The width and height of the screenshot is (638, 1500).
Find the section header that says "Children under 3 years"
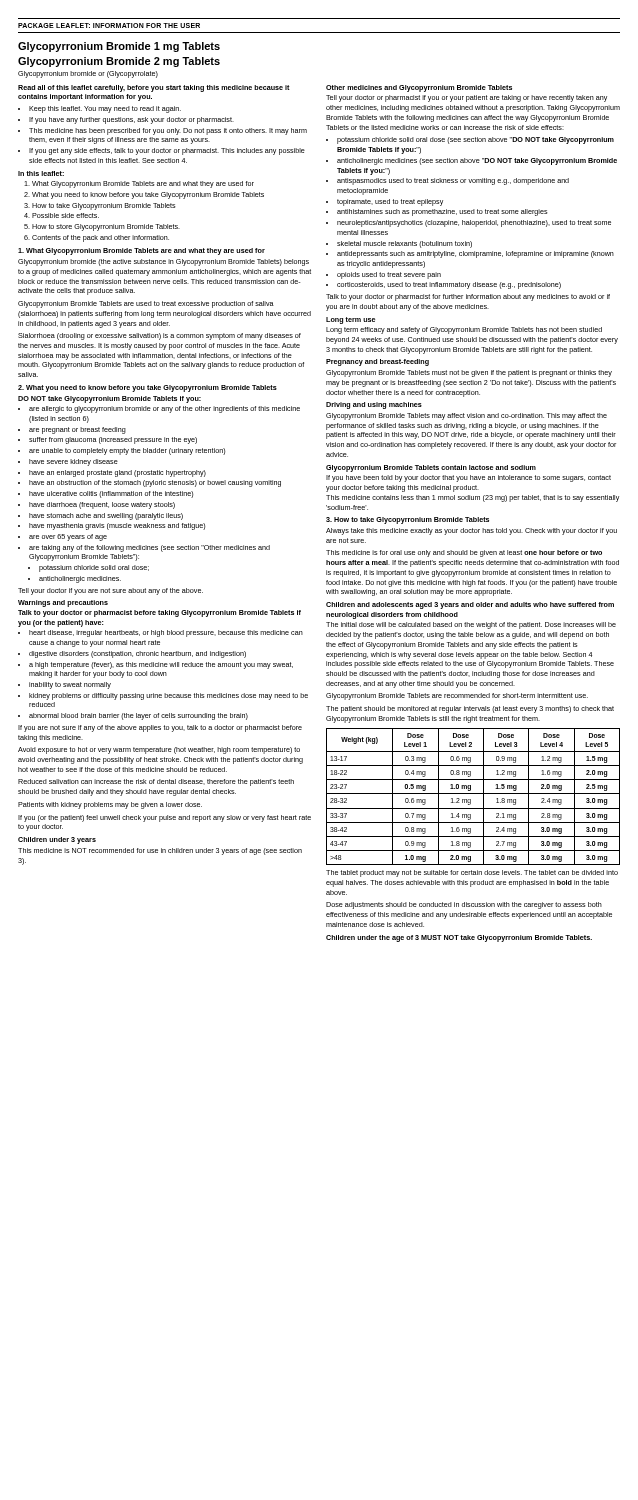57,840
